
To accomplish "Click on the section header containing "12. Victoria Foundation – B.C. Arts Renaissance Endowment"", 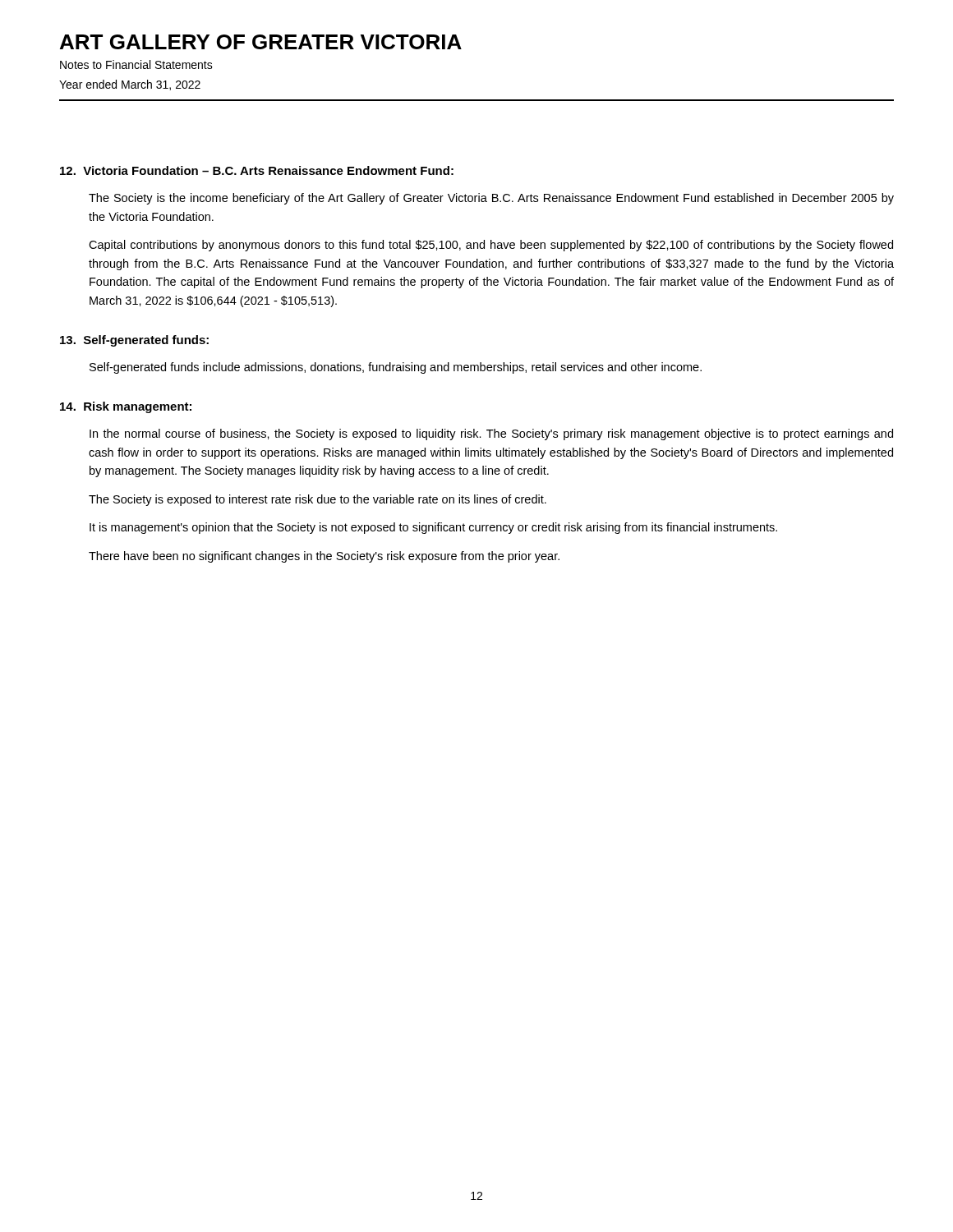I will (x=257, y=171).
